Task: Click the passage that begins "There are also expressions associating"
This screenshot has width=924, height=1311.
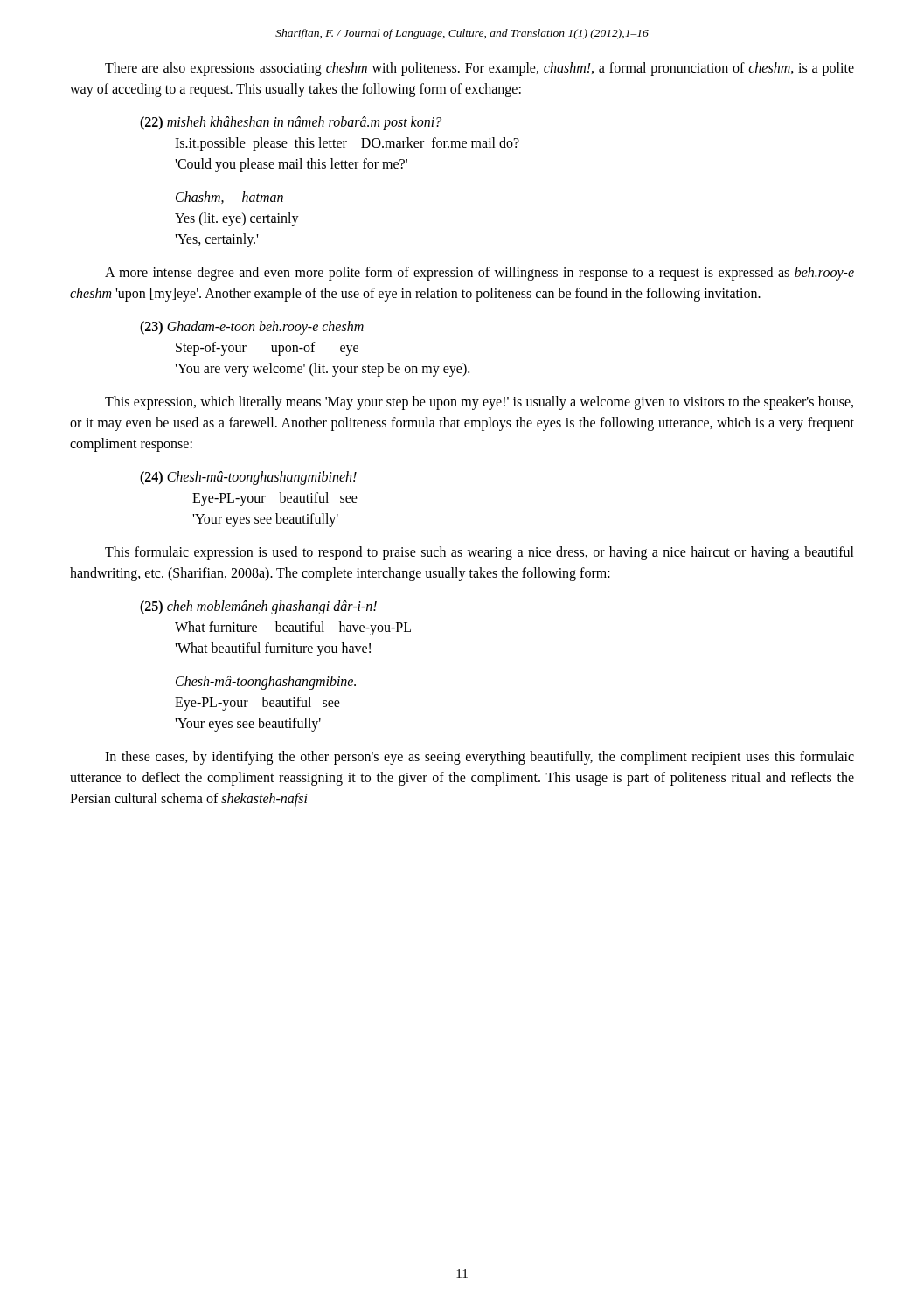Action: pyautogui.click(x=462, y=78)
